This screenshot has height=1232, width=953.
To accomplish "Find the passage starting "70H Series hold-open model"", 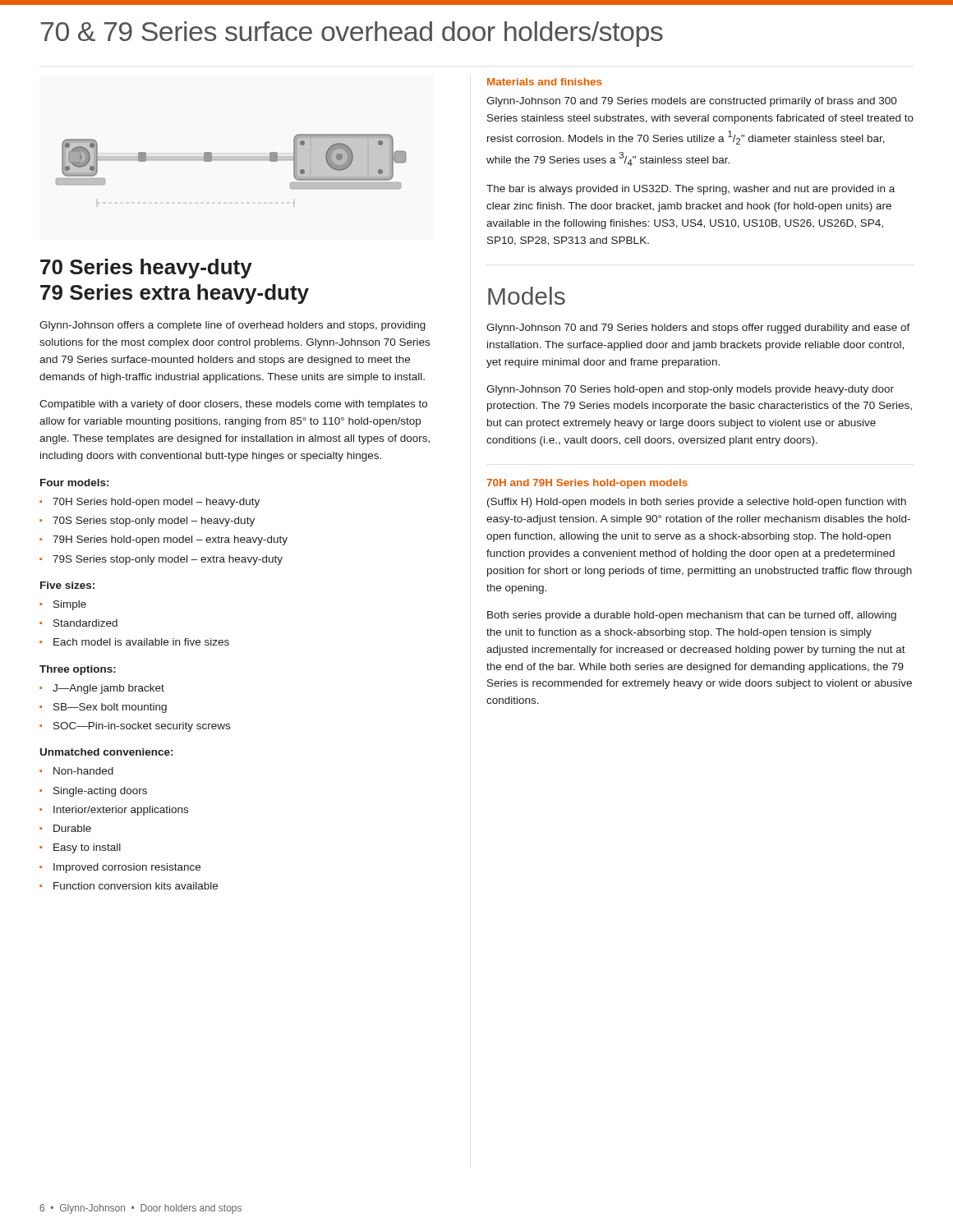I will pos(156,501).
